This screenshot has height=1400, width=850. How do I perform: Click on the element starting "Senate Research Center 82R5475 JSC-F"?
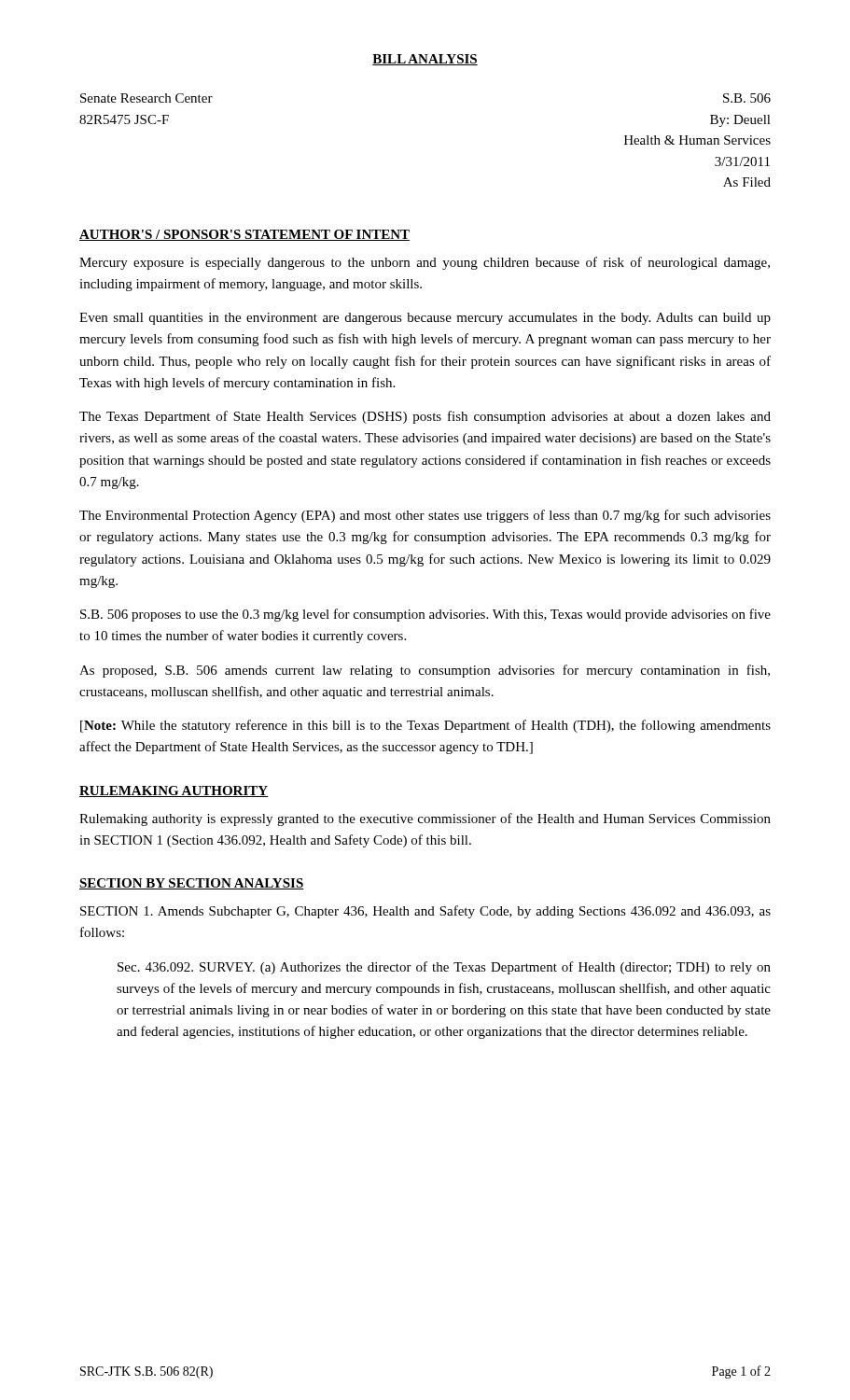tap(146, 108)
